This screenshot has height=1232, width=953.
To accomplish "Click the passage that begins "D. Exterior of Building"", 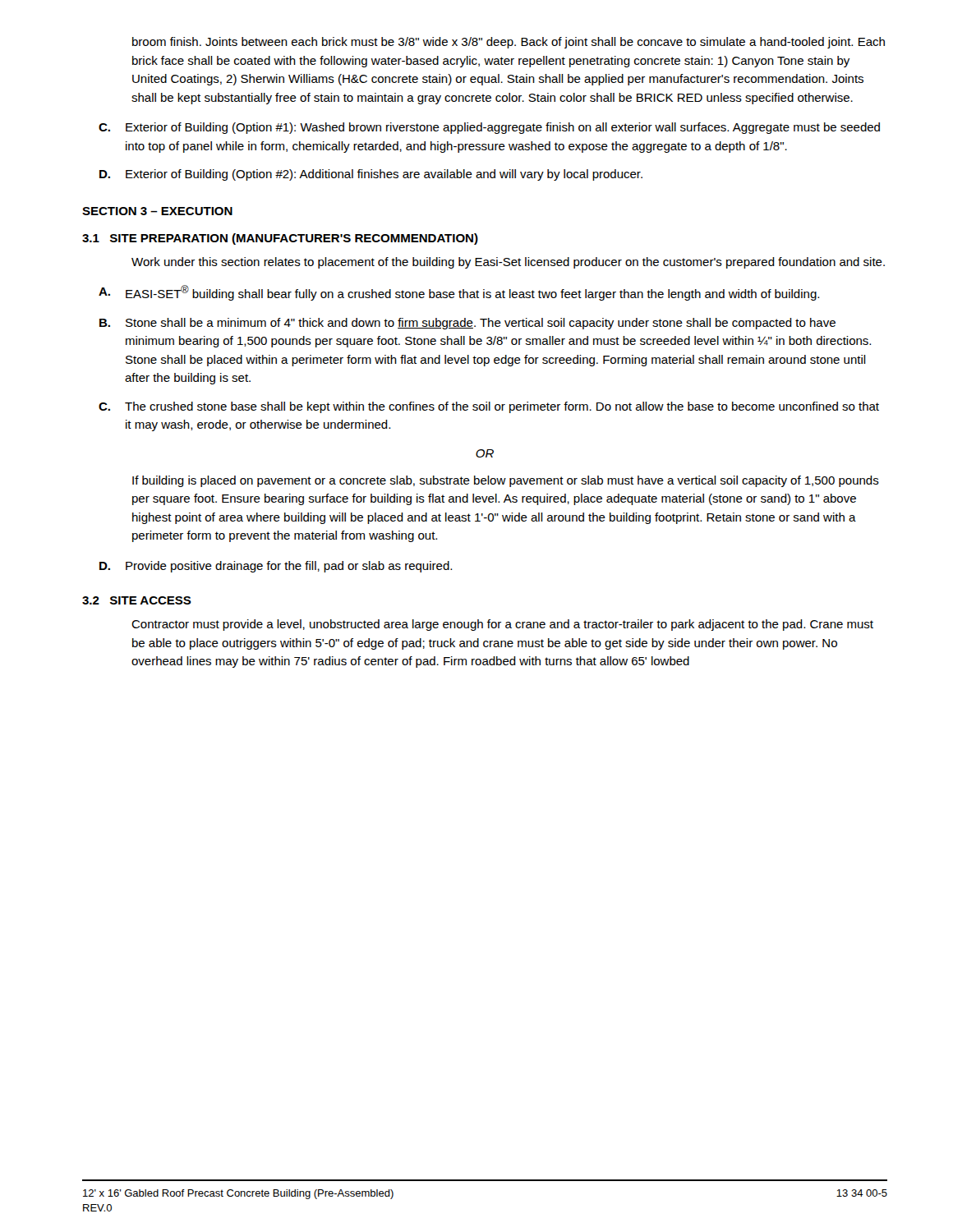I will point(493,174).
